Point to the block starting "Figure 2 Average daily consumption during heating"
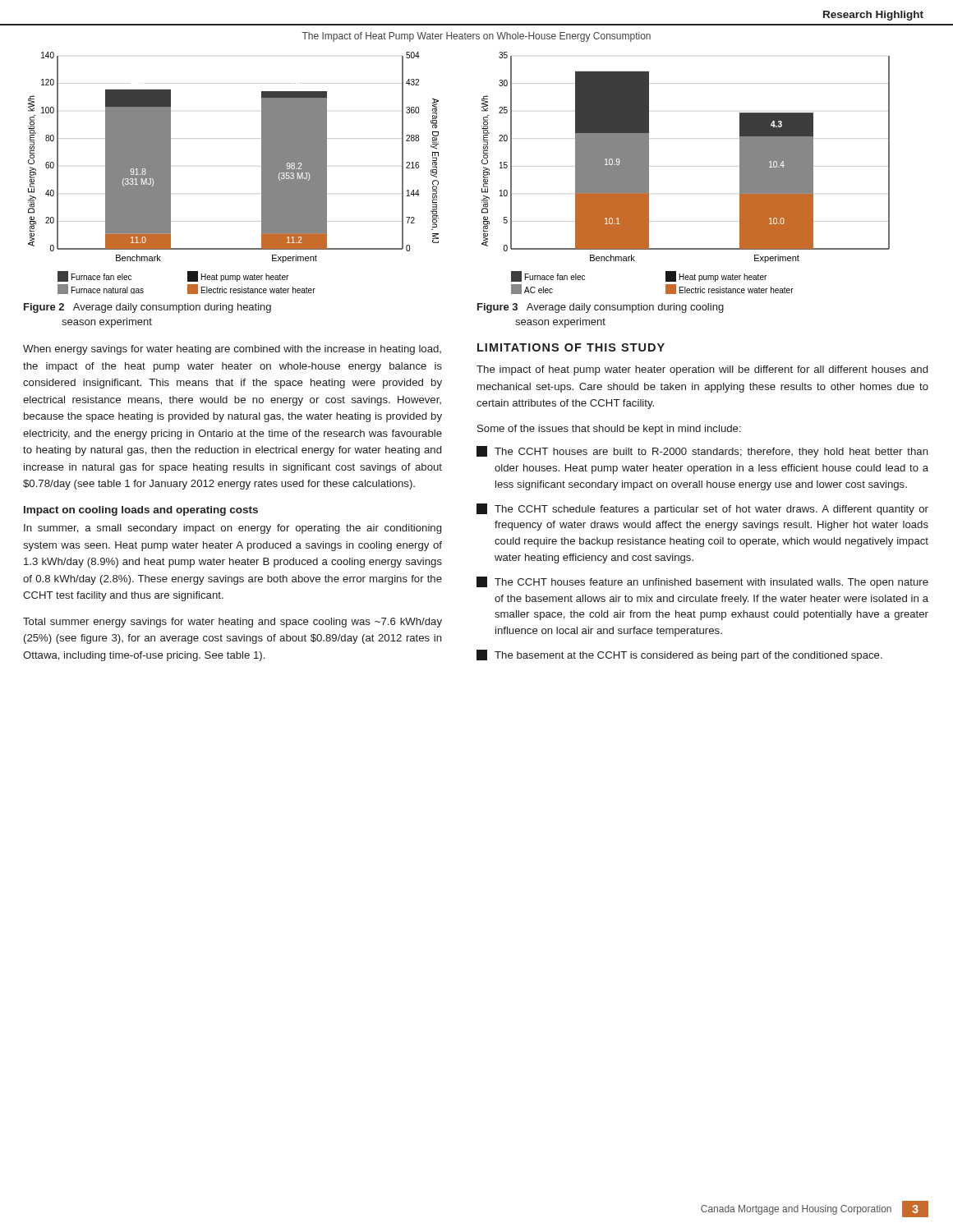Image resolution: width=953 pixels, height=1232 pixels. click(x=147, y=314)
